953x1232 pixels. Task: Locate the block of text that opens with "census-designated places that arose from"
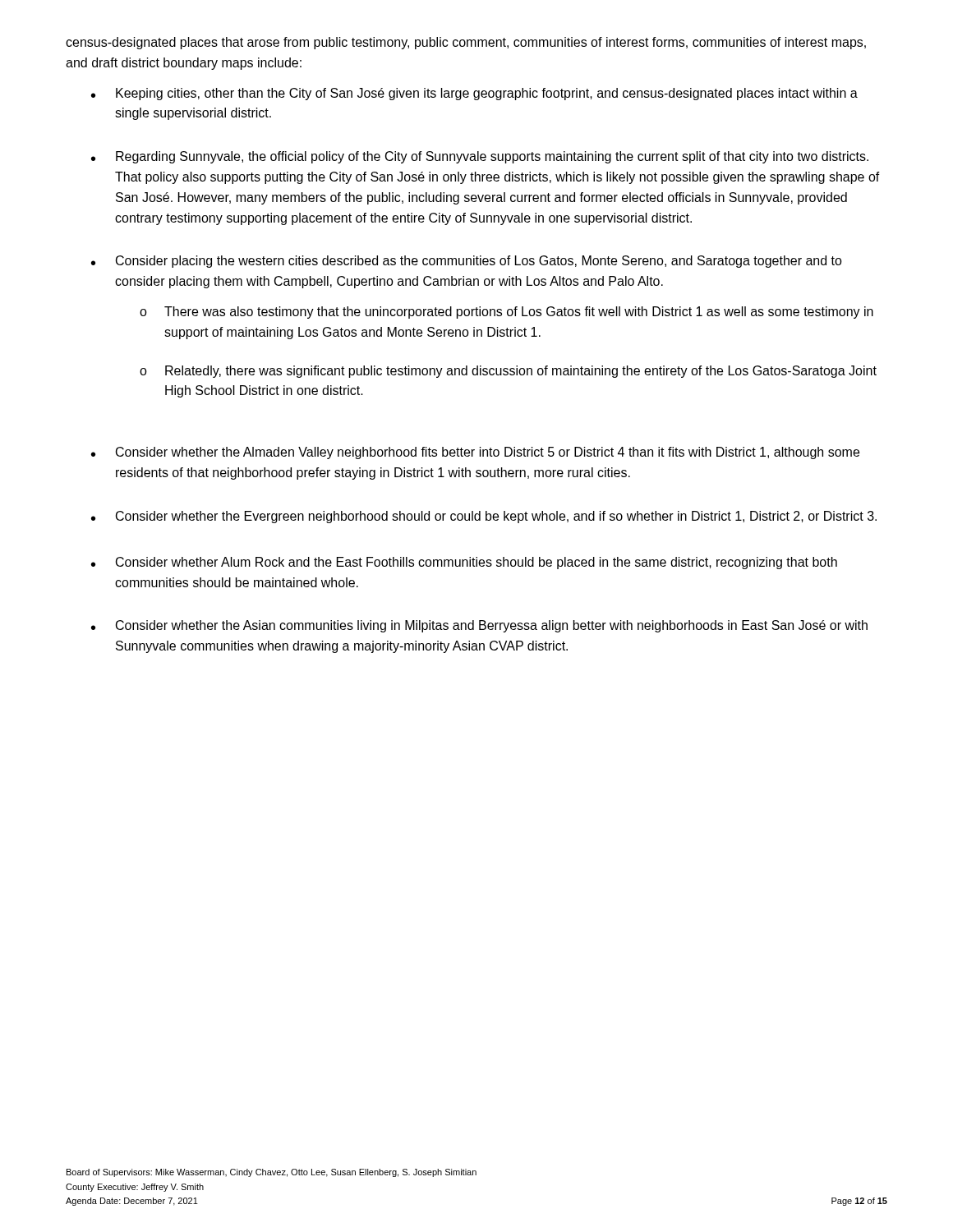point(466,52)
